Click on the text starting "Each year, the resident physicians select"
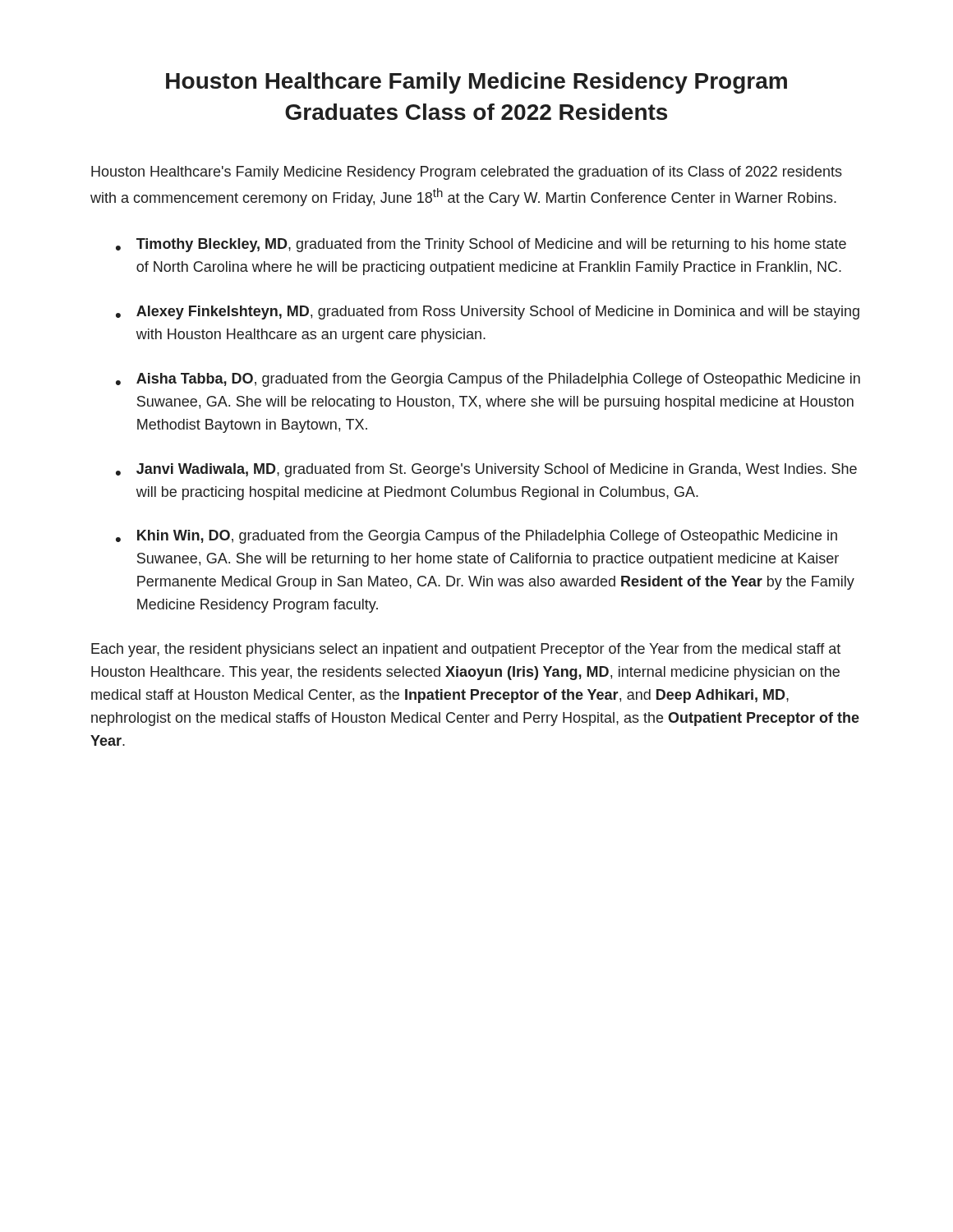This screenshot has height=1232, width=953. click(475, 695)
